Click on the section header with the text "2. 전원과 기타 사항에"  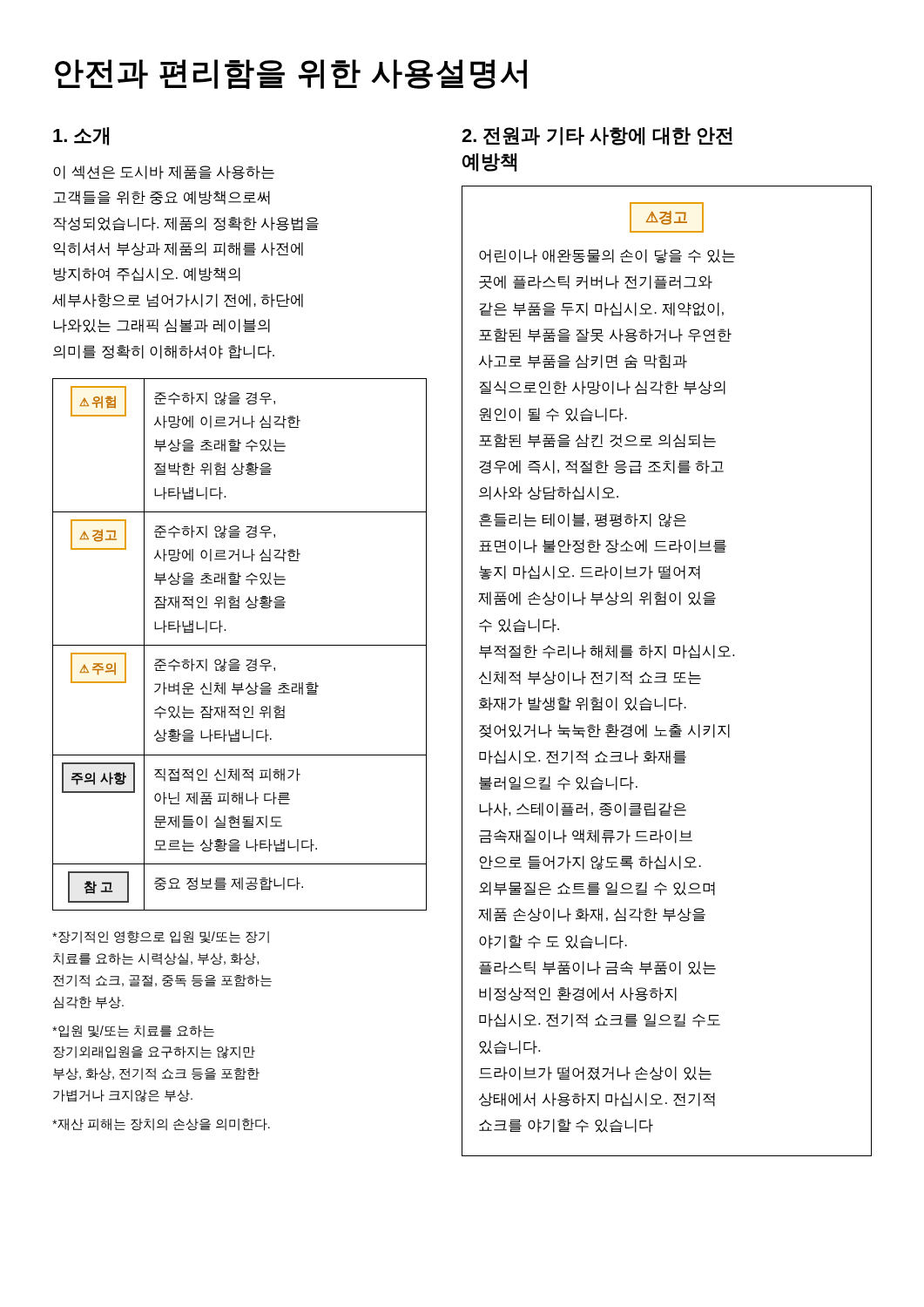click(x=598, y=149)
